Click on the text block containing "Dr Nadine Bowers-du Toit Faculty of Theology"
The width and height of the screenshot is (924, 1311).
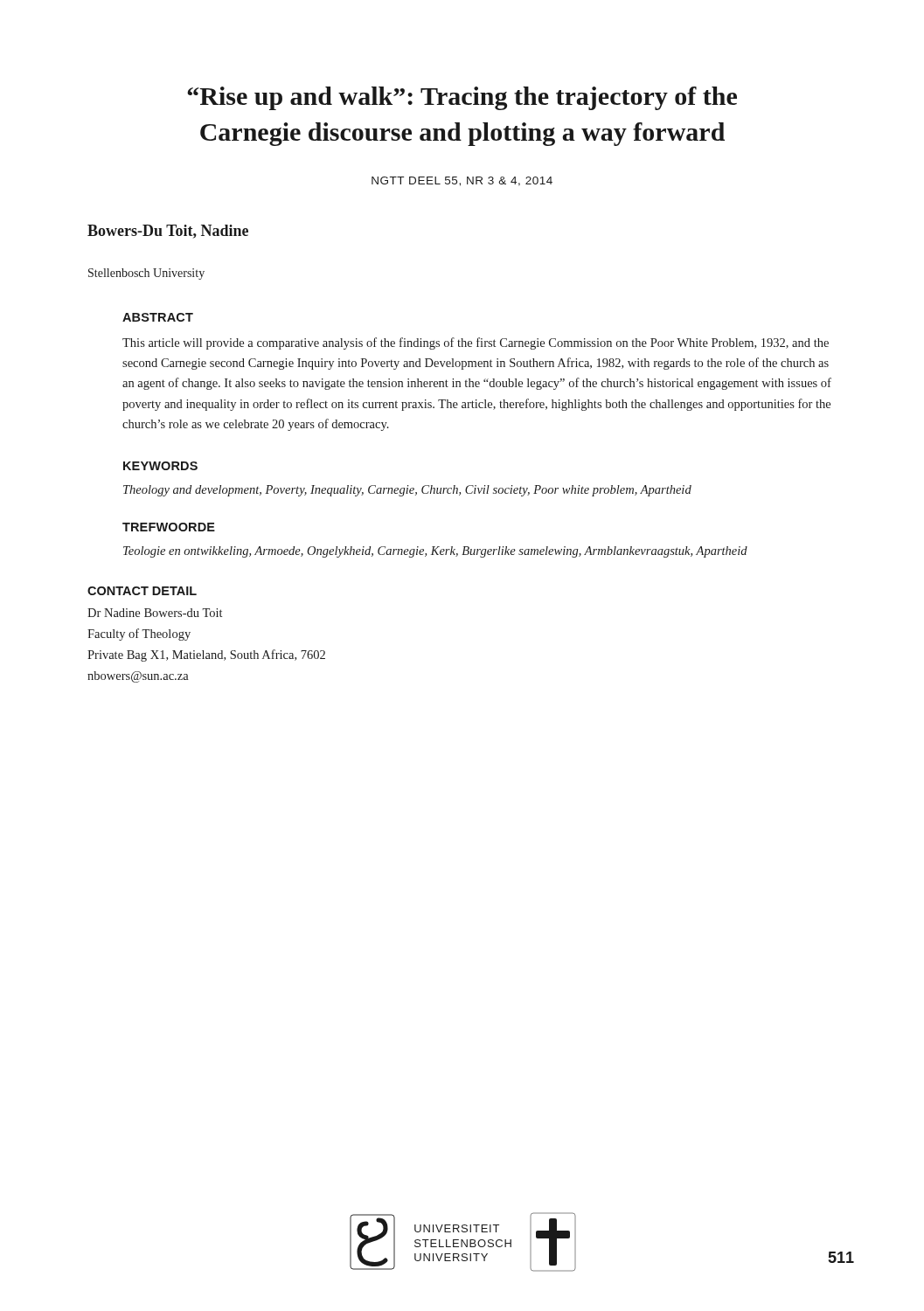[x=207, y=644]
